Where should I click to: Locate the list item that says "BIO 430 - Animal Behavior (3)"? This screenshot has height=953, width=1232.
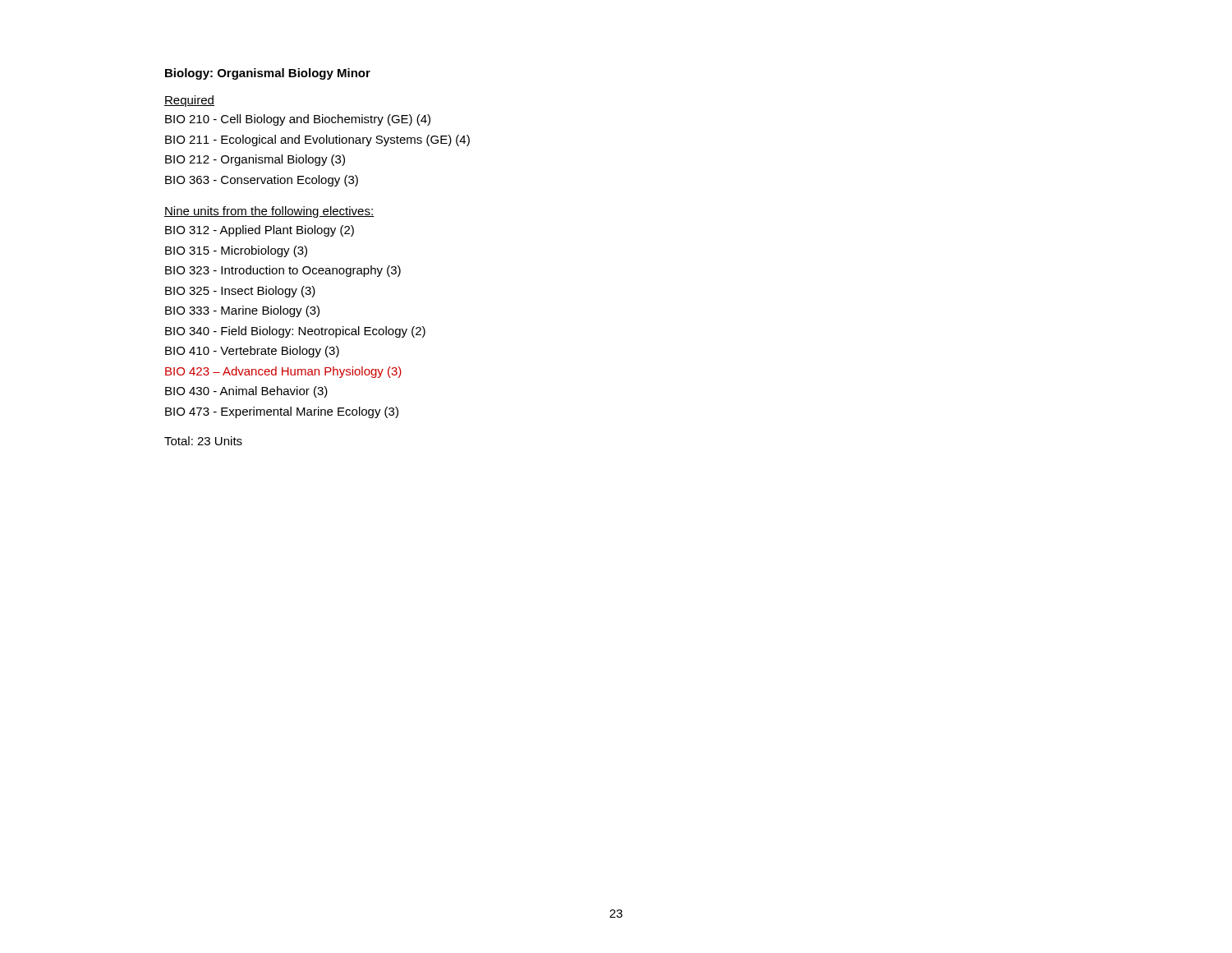(246, 391)
